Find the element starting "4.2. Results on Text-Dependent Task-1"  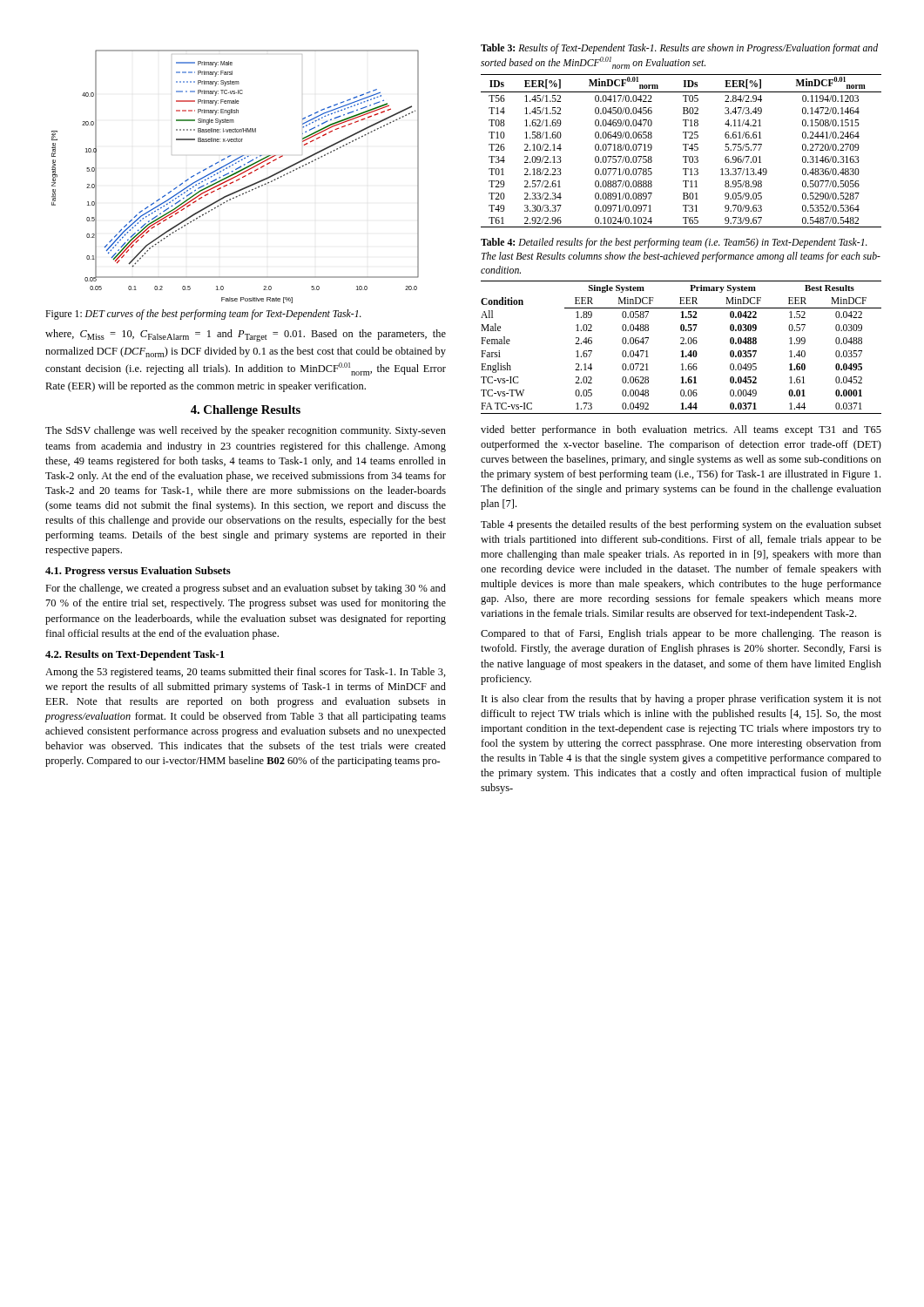coord(135,654)
